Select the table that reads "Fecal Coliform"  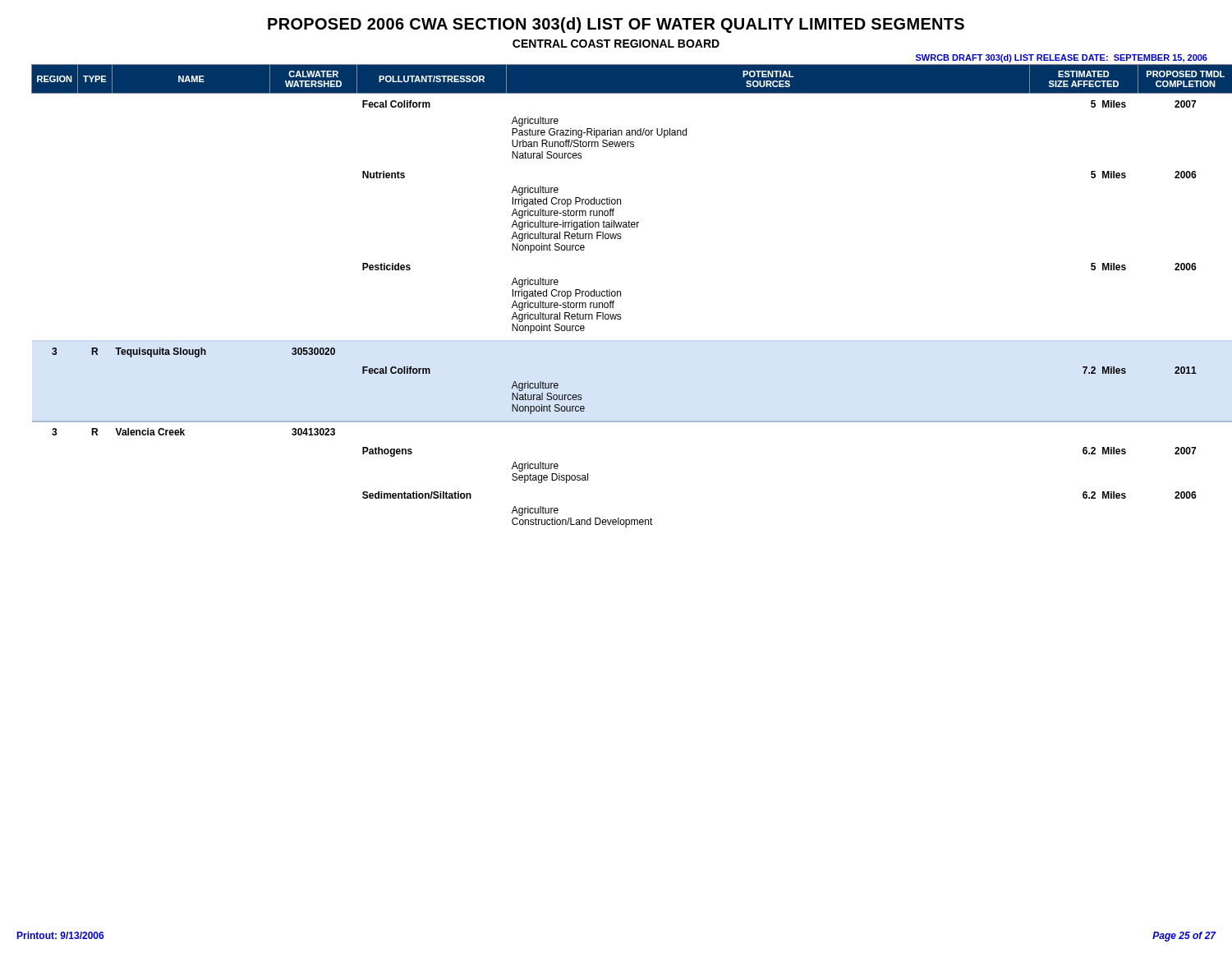[616, 300]
